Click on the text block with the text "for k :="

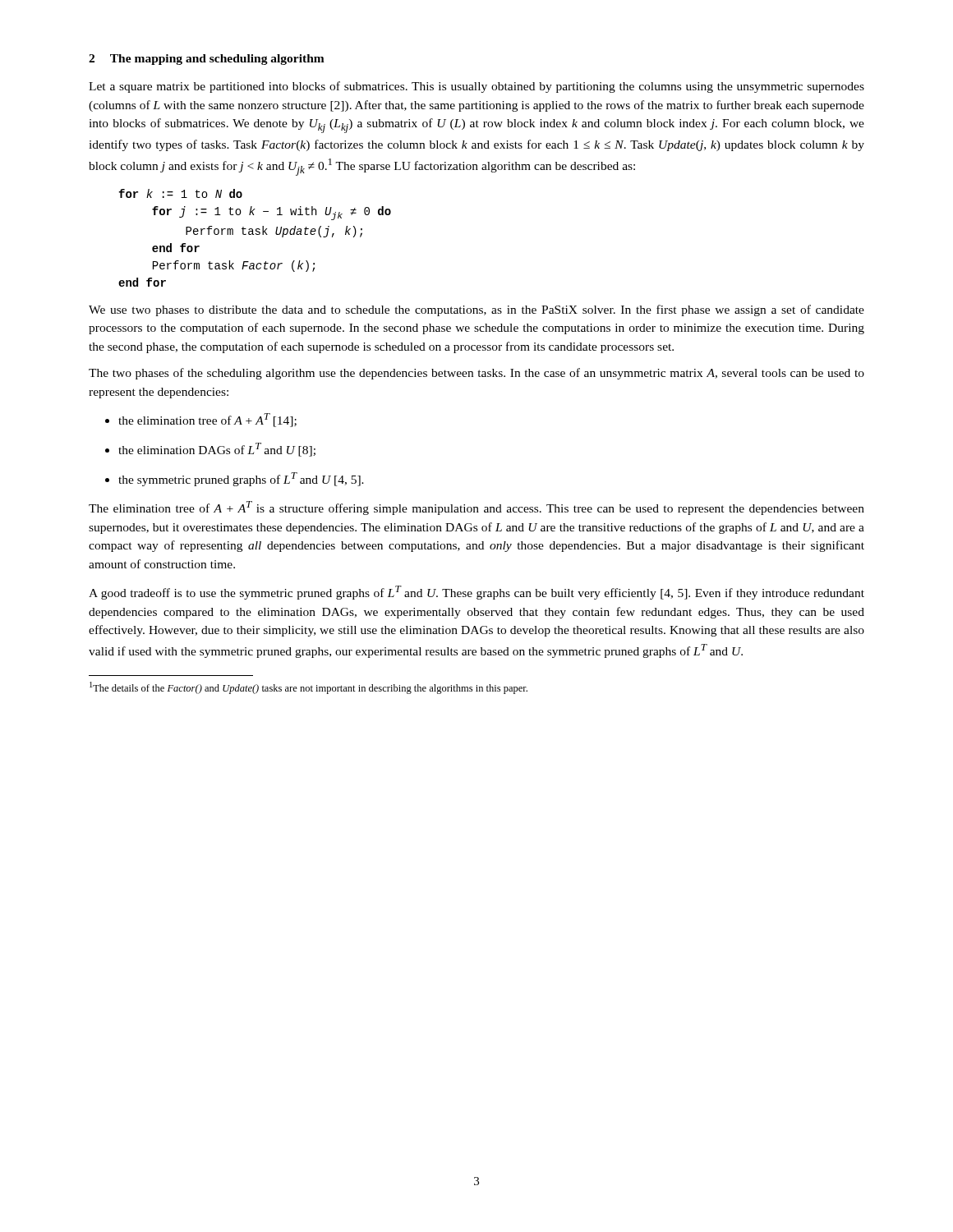[180, 193]
